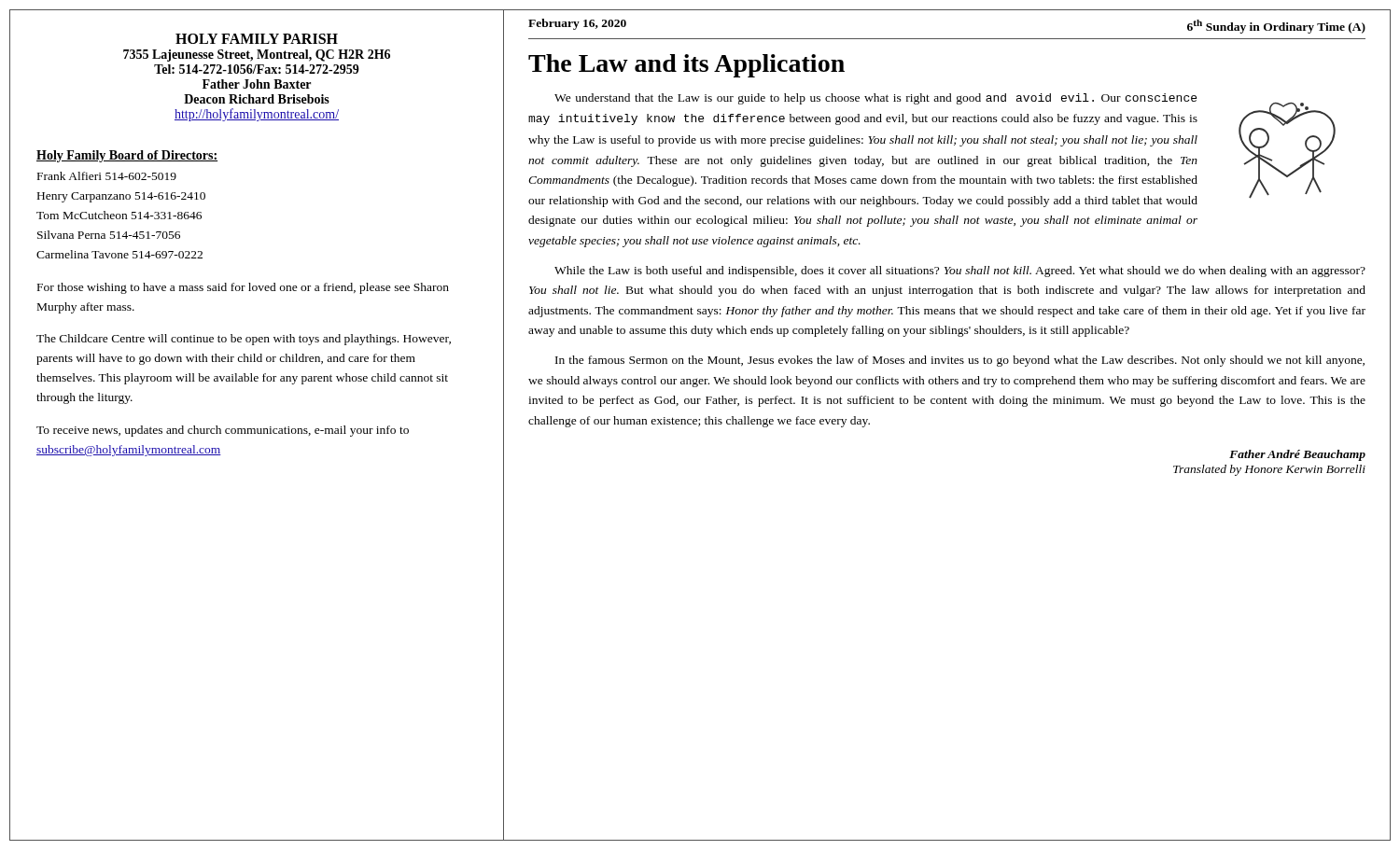Click the passage that begins "Father André Beauchamp Translated by Honore"
Viewport: 1400px width, 850px height.
(x=1269, y=462)
